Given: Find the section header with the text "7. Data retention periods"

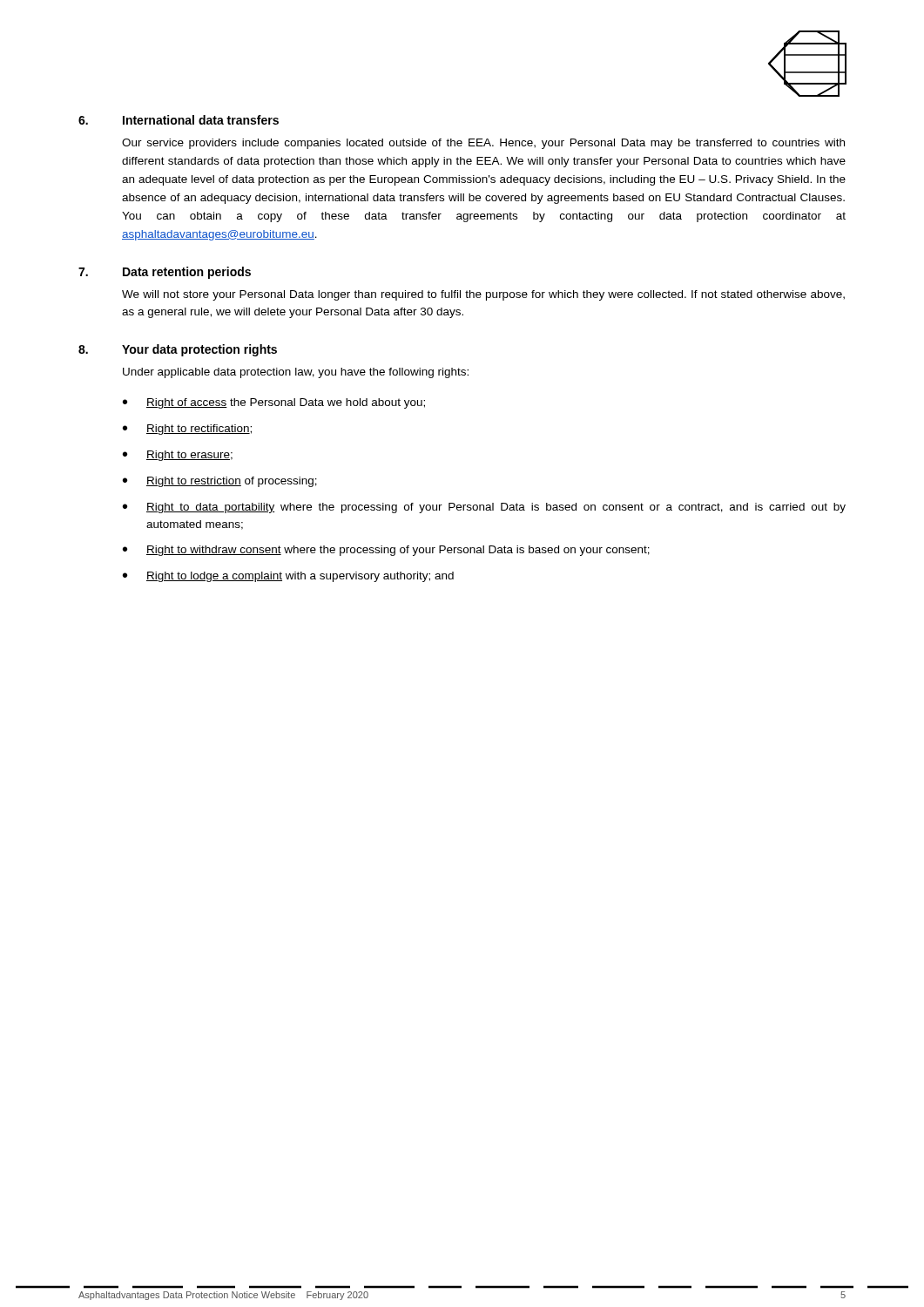Looking at the screenshot, I should [165, 271].
